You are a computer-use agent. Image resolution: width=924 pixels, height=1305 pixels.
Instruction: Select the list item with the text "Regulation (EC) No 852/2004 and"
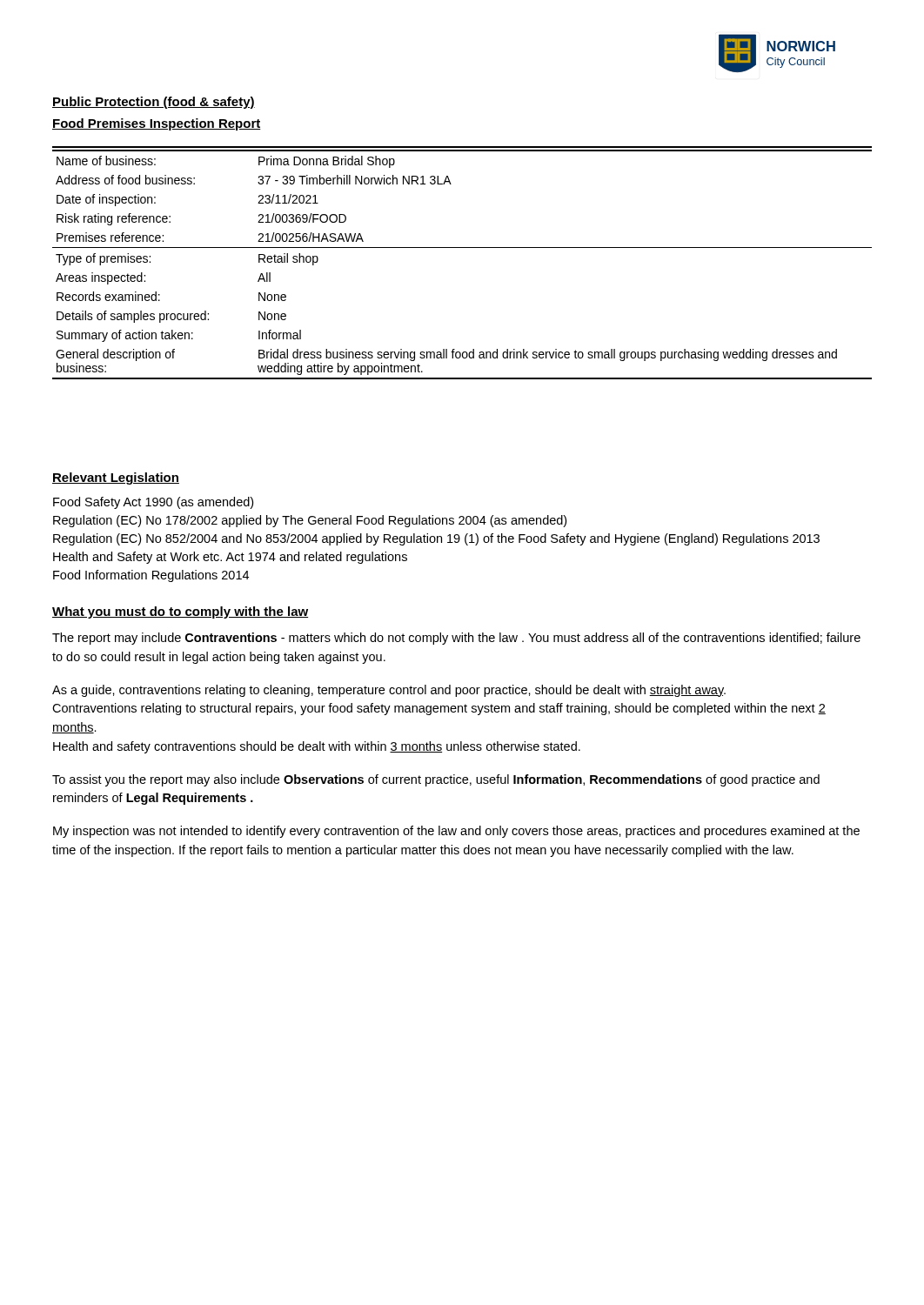click(x=436, y=539)
